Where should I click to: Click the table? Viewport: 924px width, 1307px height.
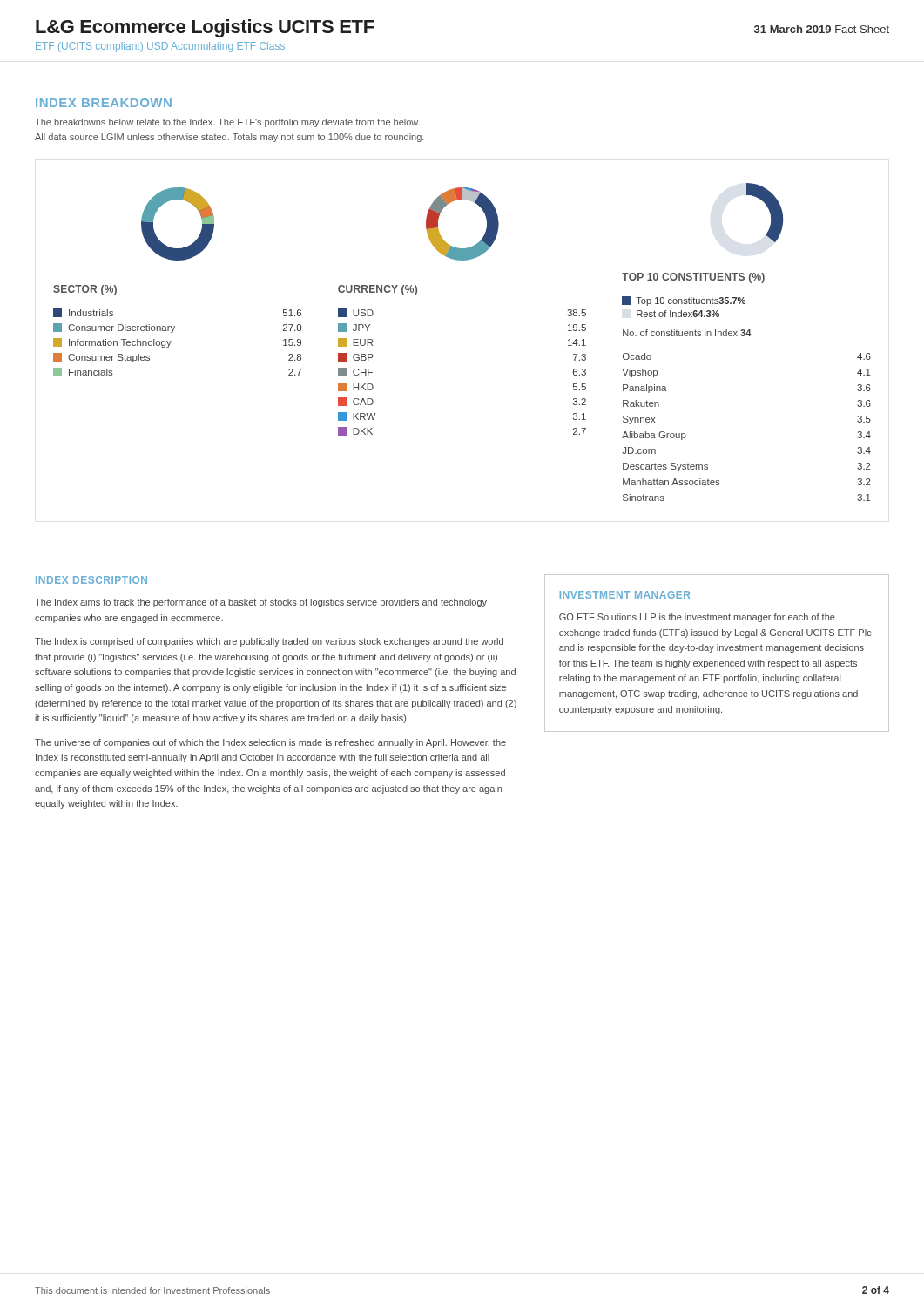(x=746, y=427)
